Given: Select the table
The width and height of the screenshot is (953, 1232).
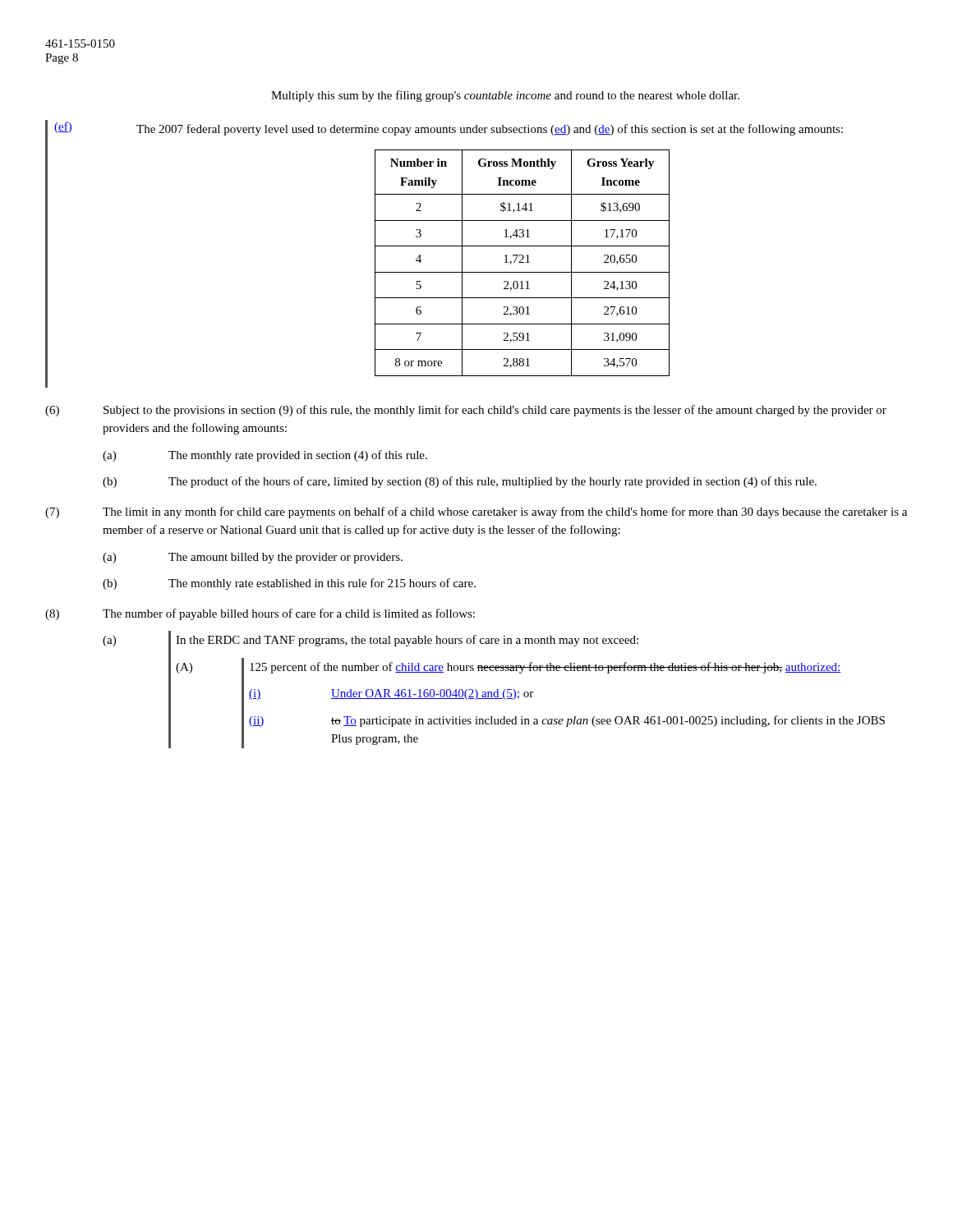Looking at the screenshot, I should (522, 263).
